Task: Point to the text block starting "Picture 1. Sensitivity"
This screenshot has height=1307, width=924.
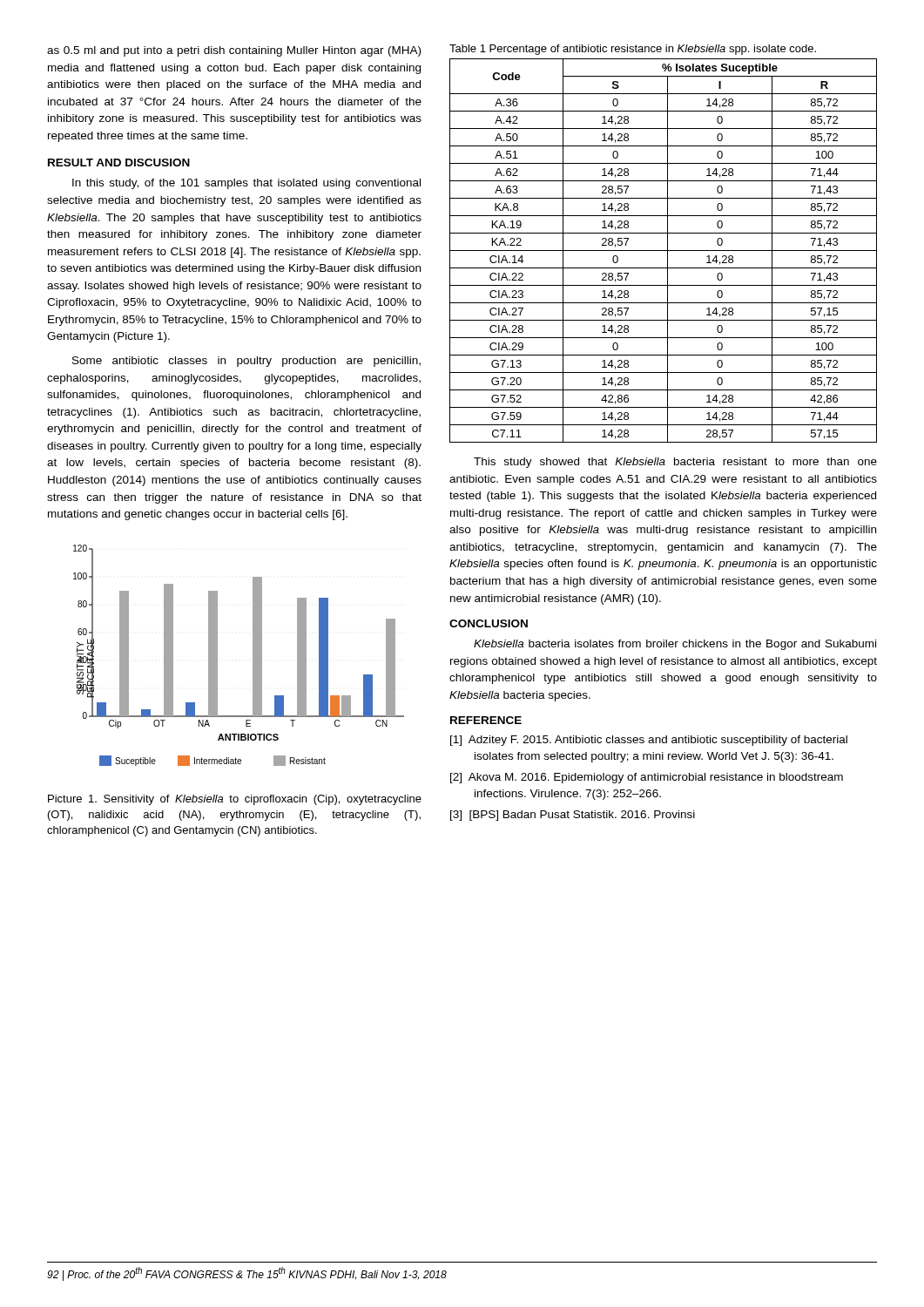Action: (x=234, y=814)
